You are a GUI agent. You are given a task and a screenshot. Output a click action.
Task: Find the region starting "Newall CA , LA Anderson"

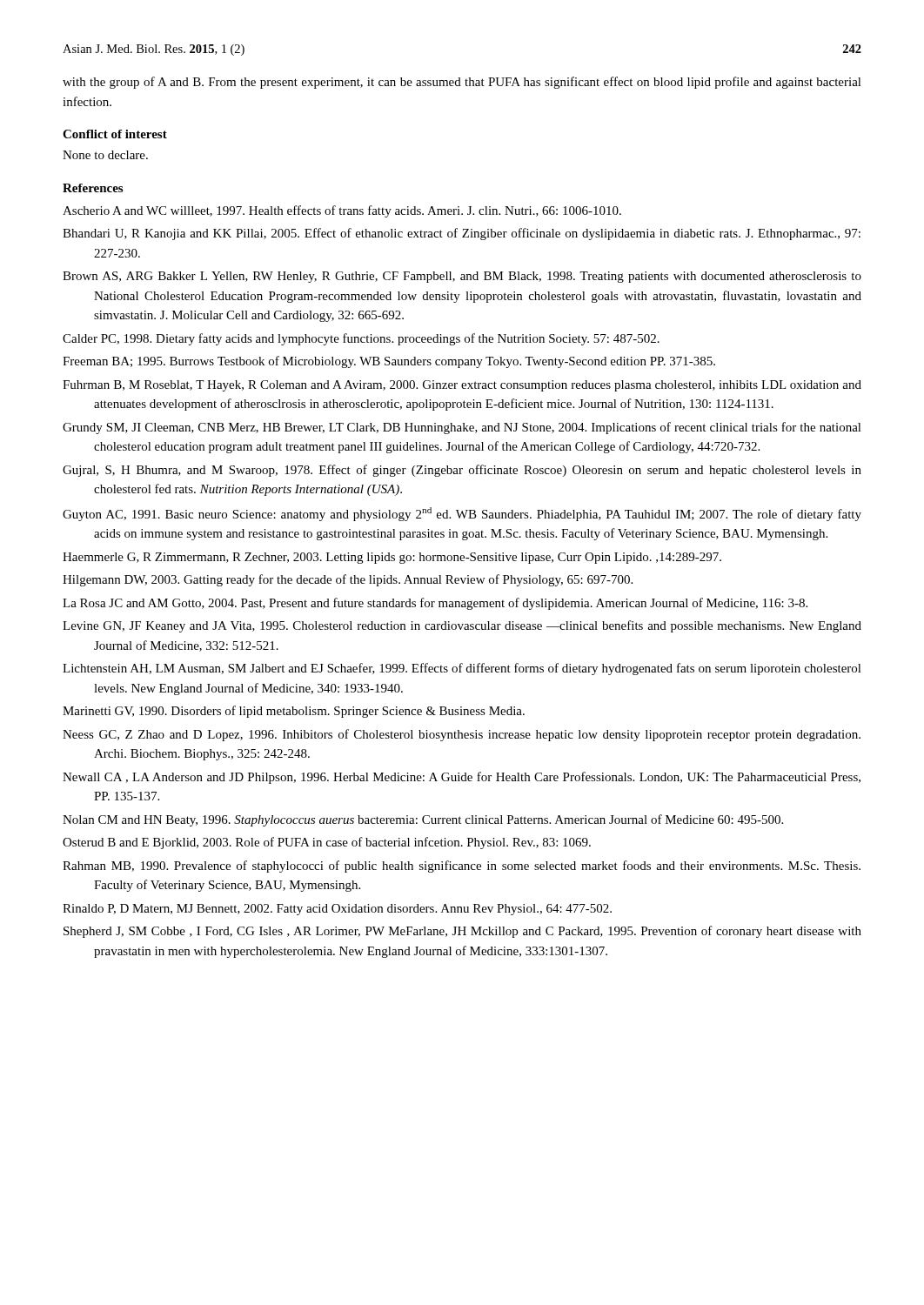click(462, 786)
